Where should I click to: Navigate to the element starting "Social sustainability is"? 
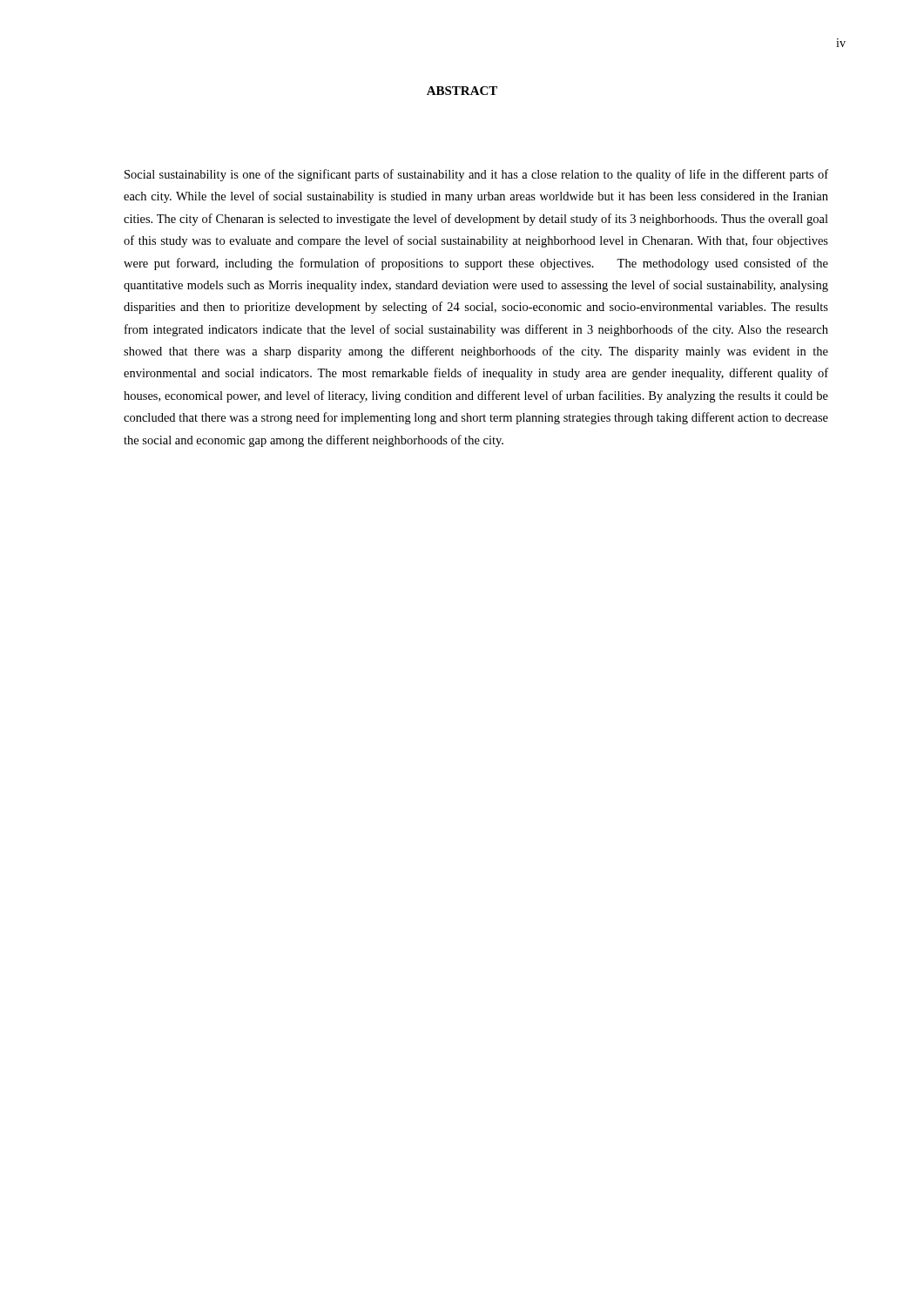pos(476,307)
